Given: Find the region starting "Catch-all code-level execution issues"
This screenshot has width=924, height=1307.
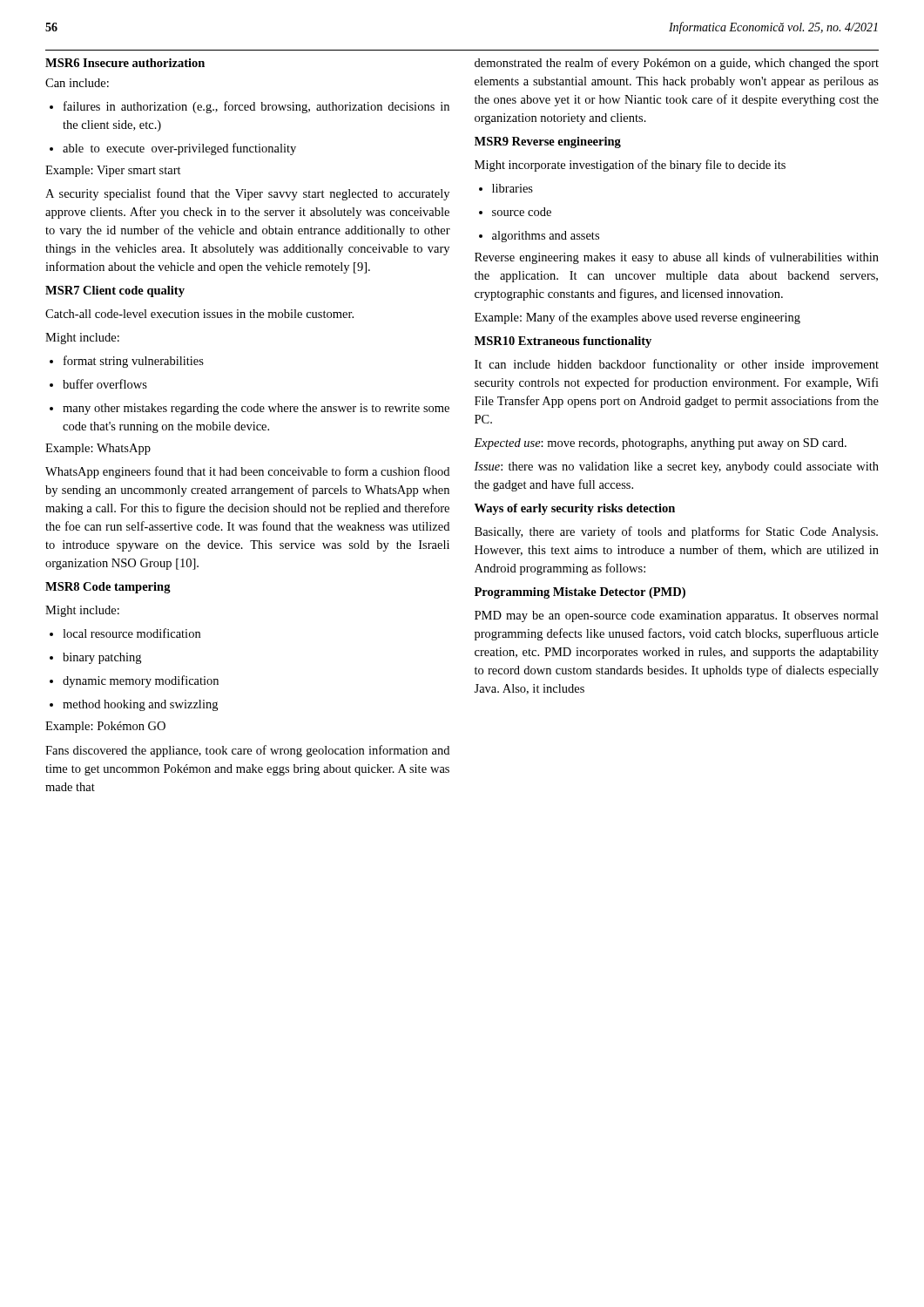Looking at the screenshot, I should (x=248, y=314).
